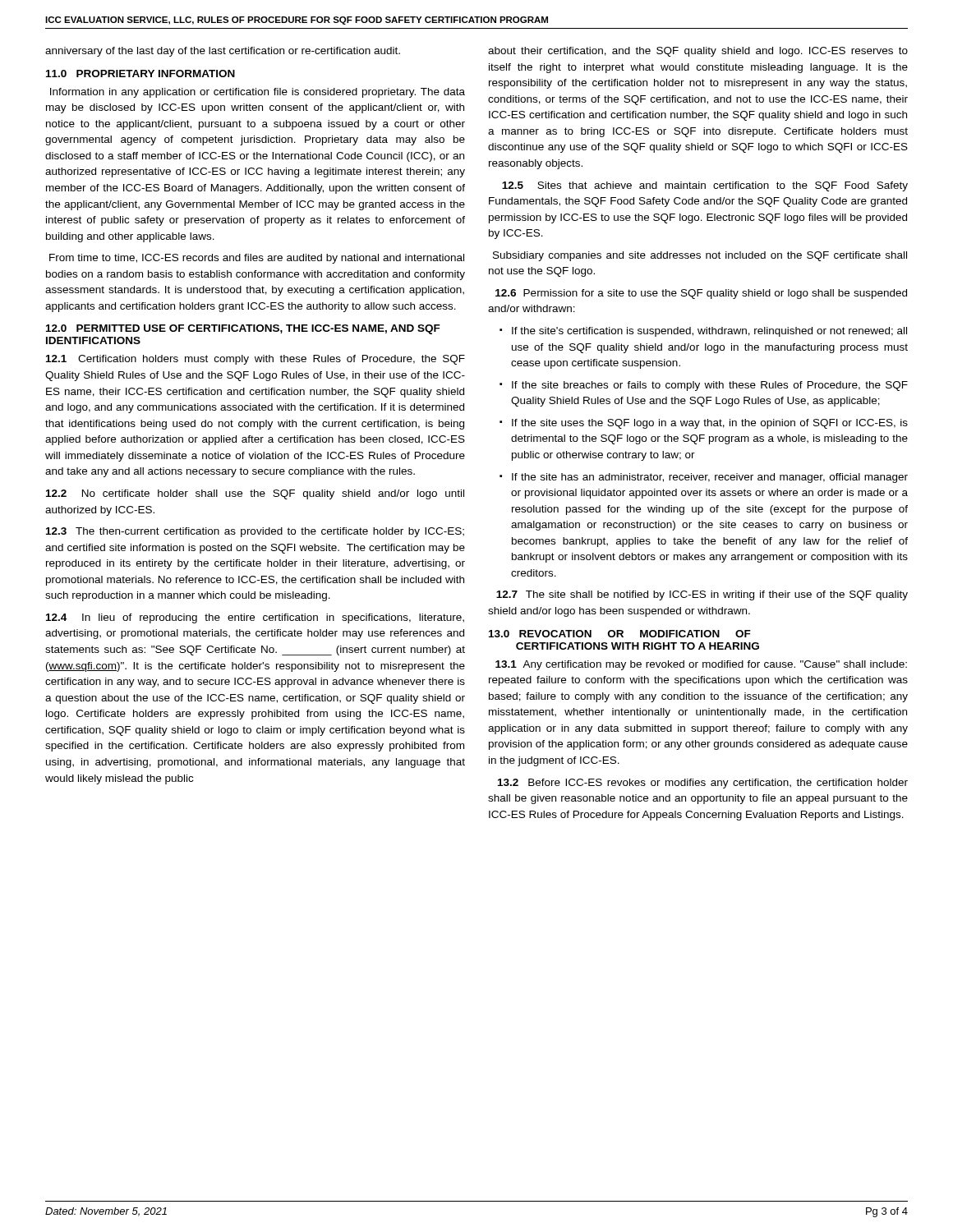Locate the text block with the text "7 The site shall be notified by ICC-ES"
Screen dimensions: 1232x953
[x=698, y=603]
